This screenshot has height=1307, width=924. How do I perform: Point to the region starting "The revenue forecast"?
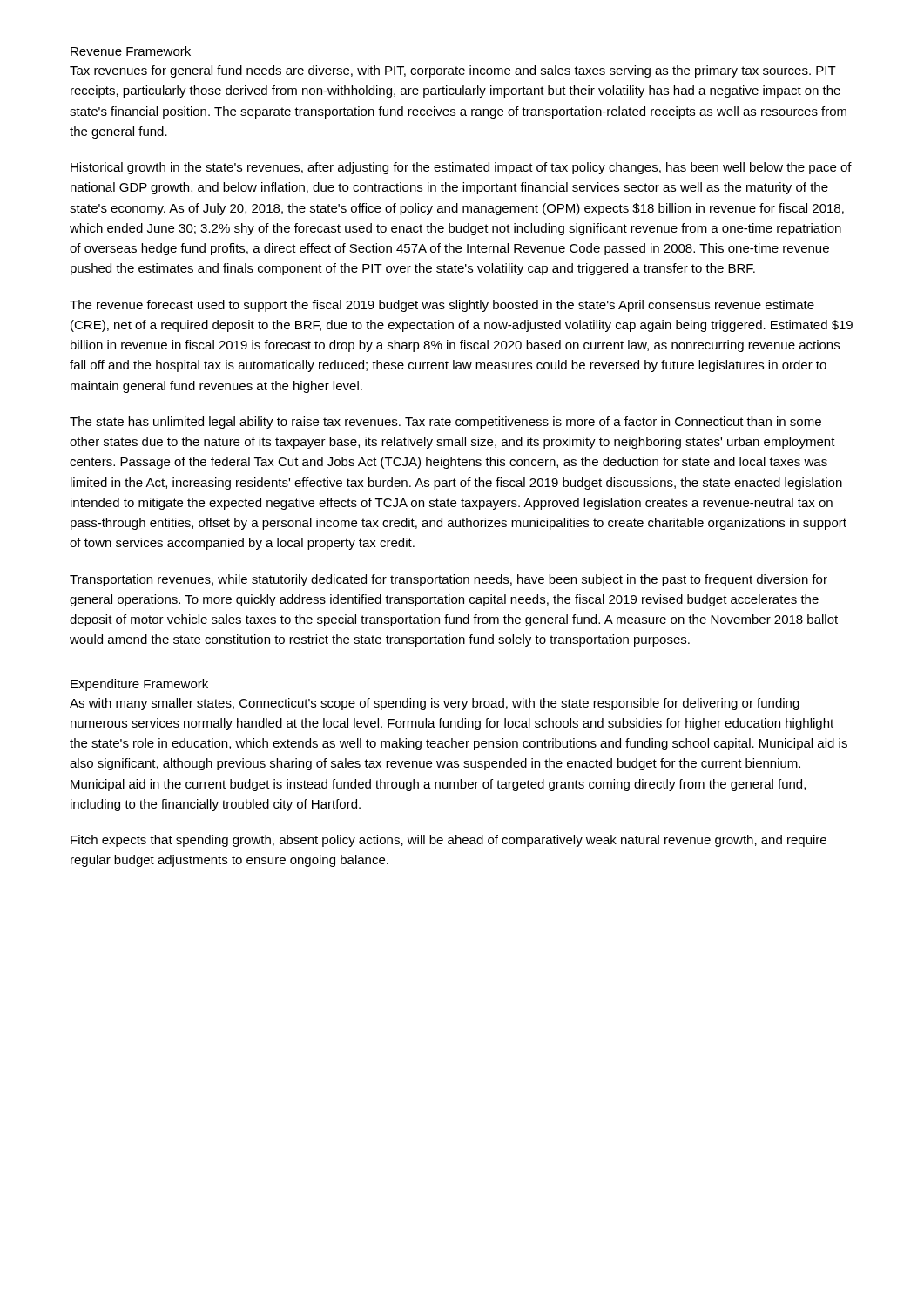point(461,345)
